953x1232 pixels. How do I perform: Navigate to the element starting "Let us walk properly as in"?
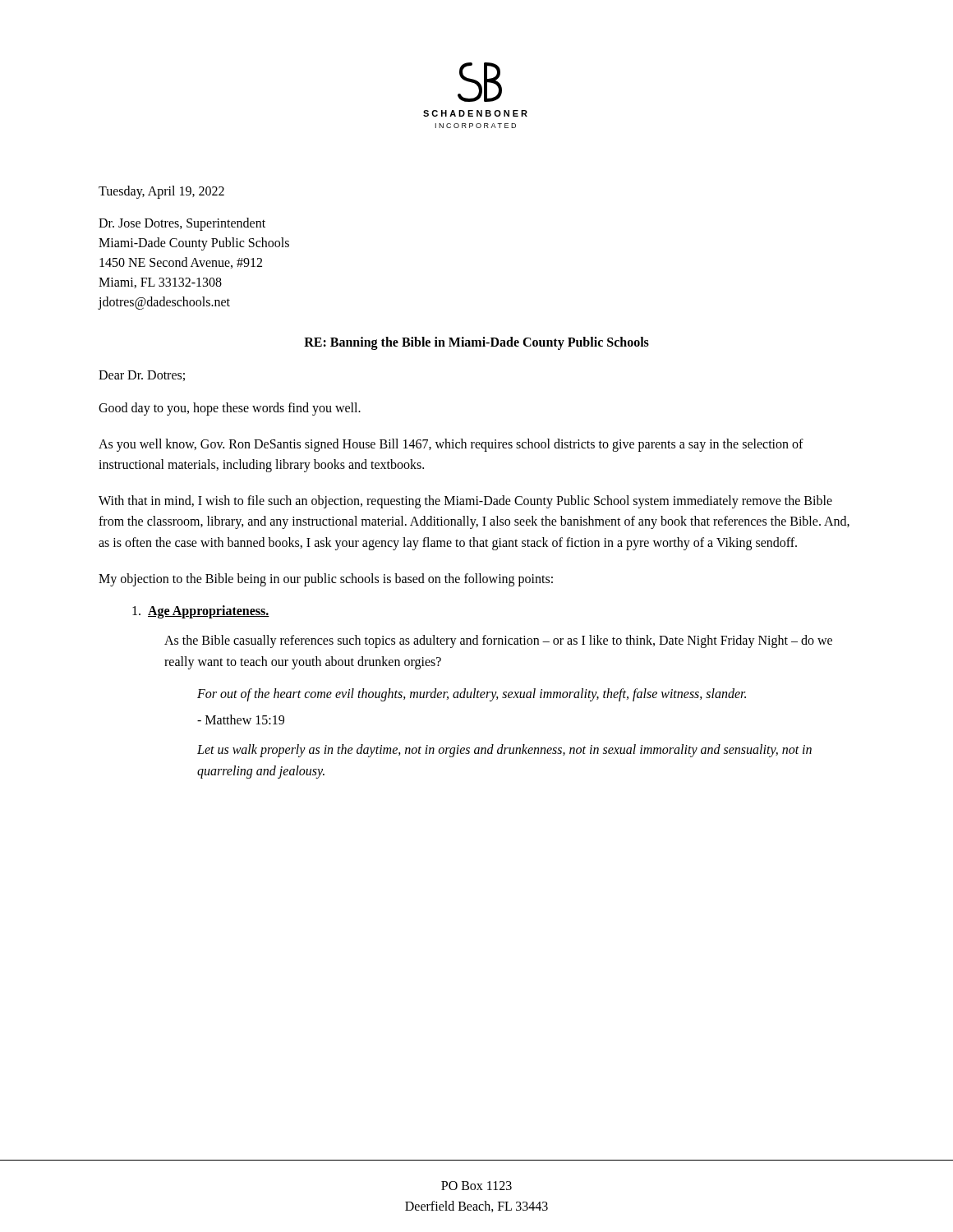point(505,760)
